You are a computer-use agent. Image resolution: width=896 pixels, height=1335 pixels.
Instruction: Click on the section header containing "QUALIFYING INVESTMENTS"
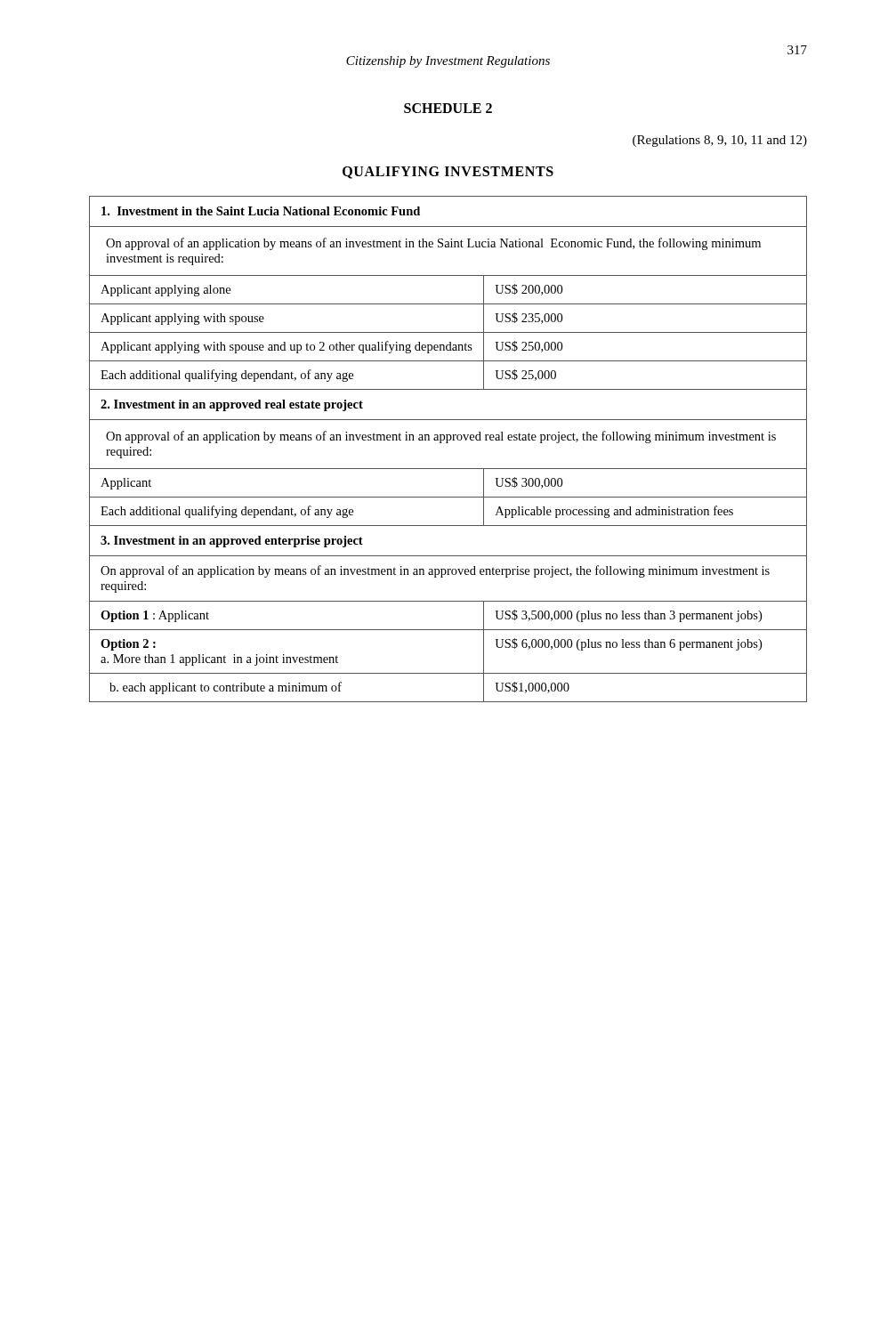(x=448, y=171)
